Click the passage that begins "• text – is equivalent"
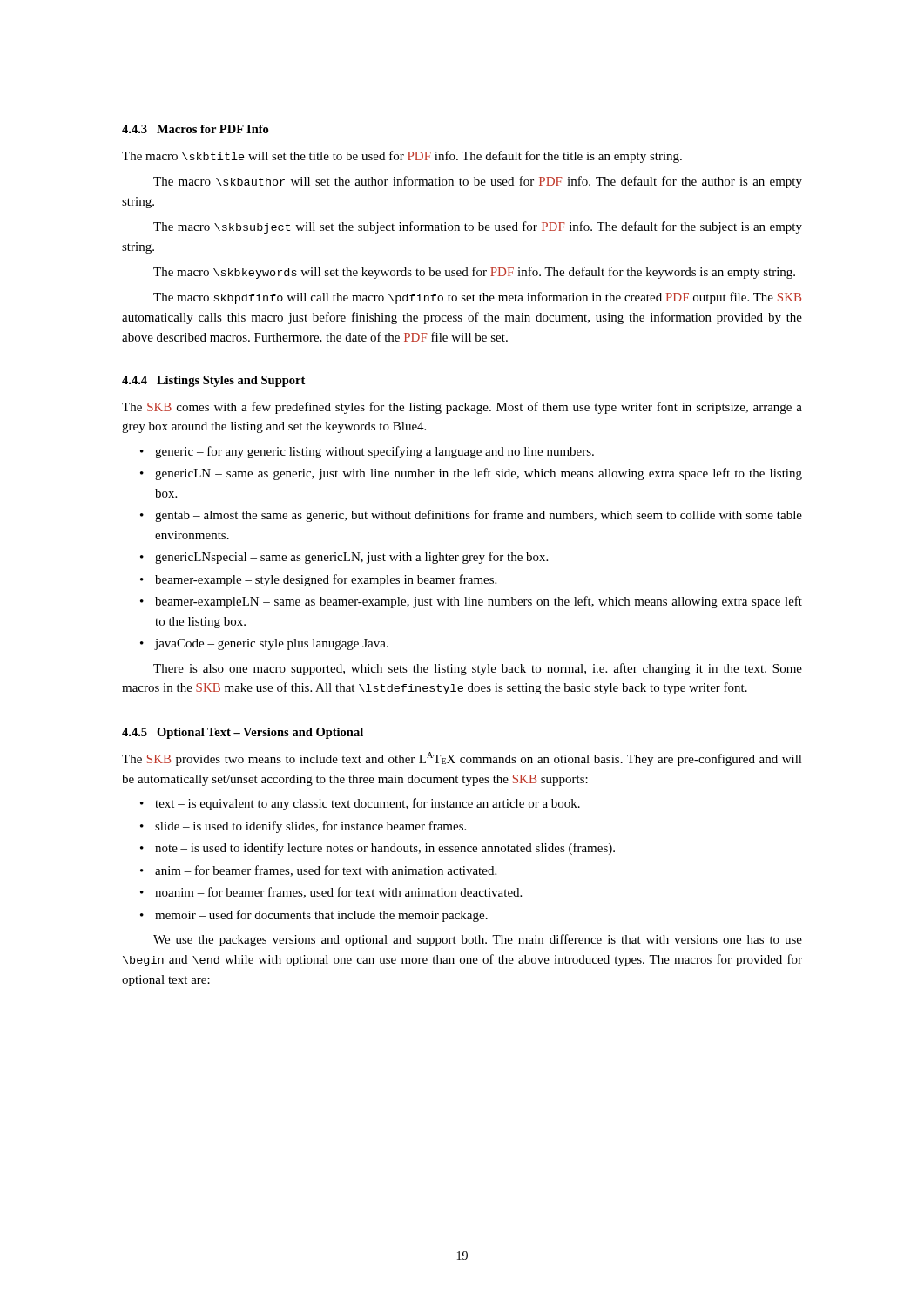The image size is (924, 1307). point(471,804)
